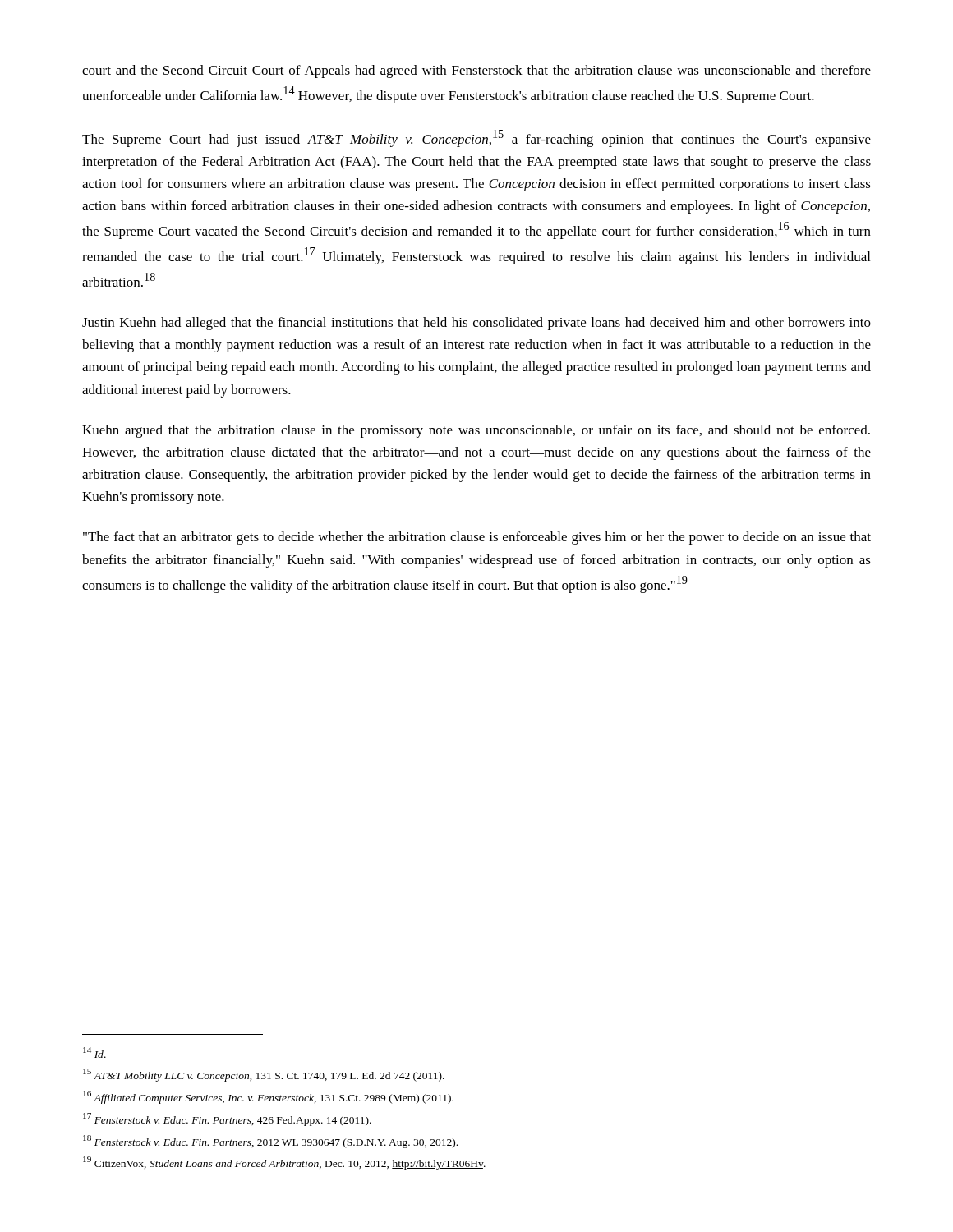Find the element starting "14 Id."
This screenshot has width=953, height=1232.
tap(94, 1052)
